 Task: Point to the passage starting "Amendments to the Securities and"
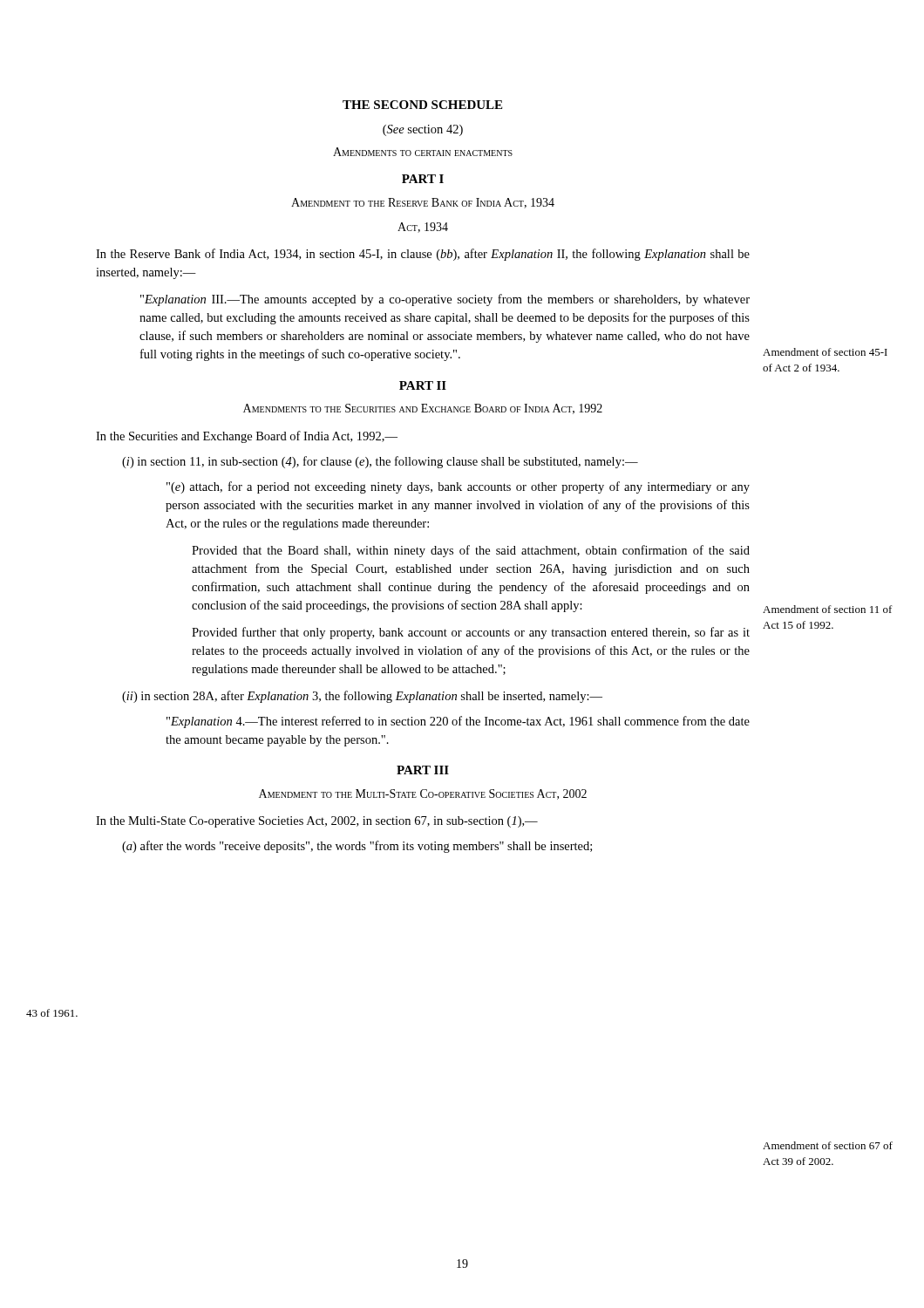[423, 409]
